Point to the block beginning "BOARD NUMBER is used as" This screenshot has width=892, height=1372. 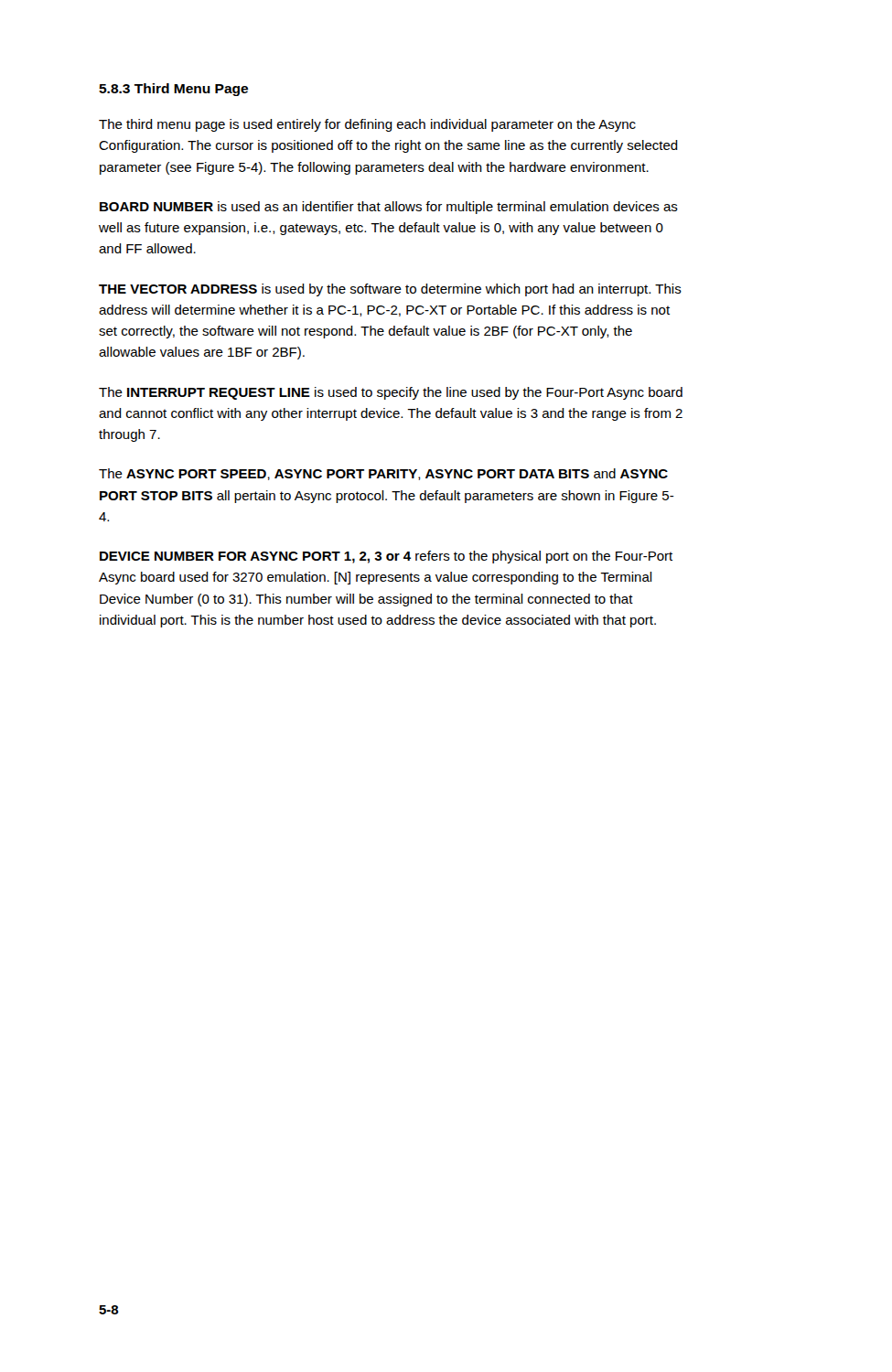(388, 227)
